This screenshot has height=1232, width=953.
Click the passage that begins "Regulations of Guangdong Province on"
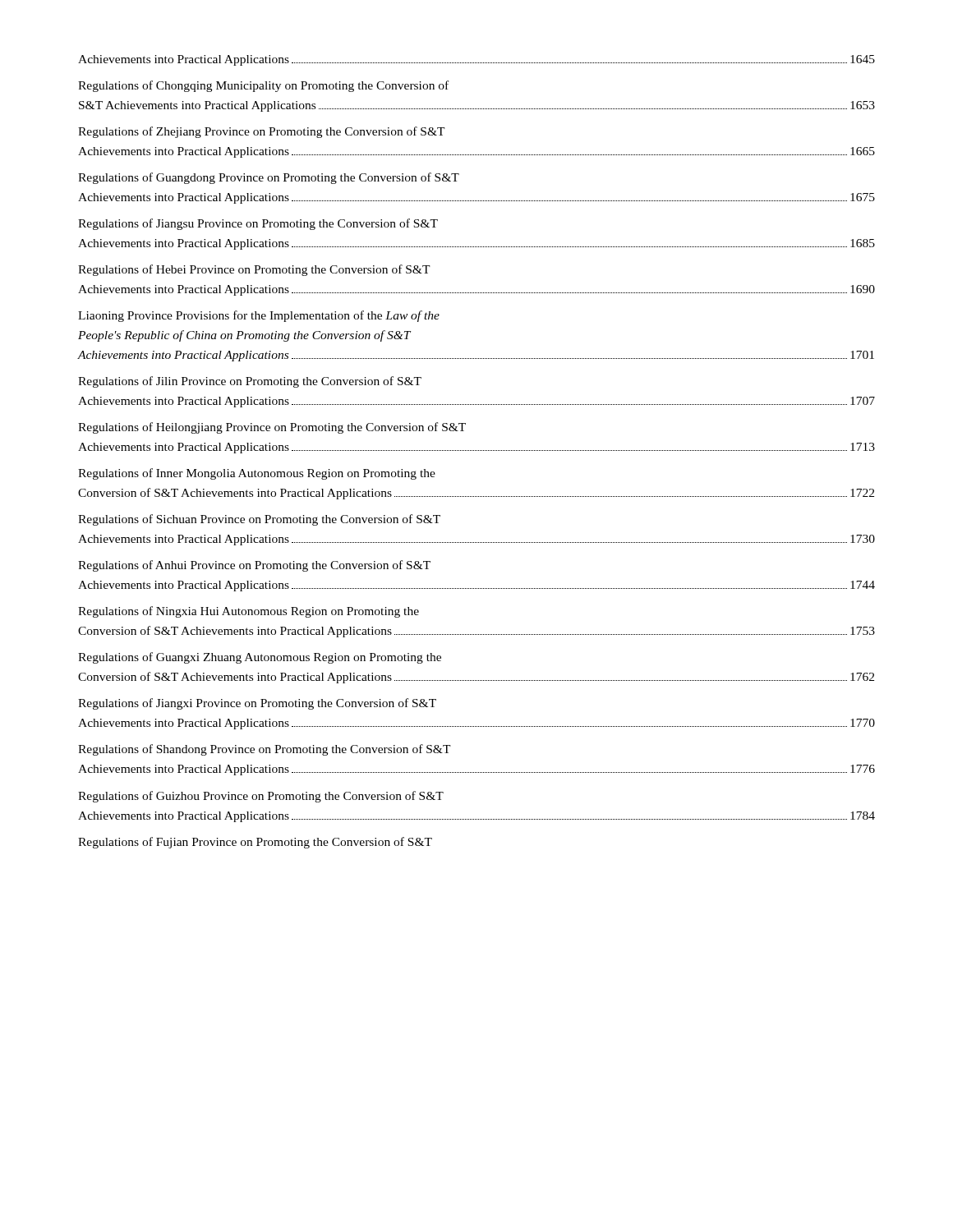tap(269, 178)
